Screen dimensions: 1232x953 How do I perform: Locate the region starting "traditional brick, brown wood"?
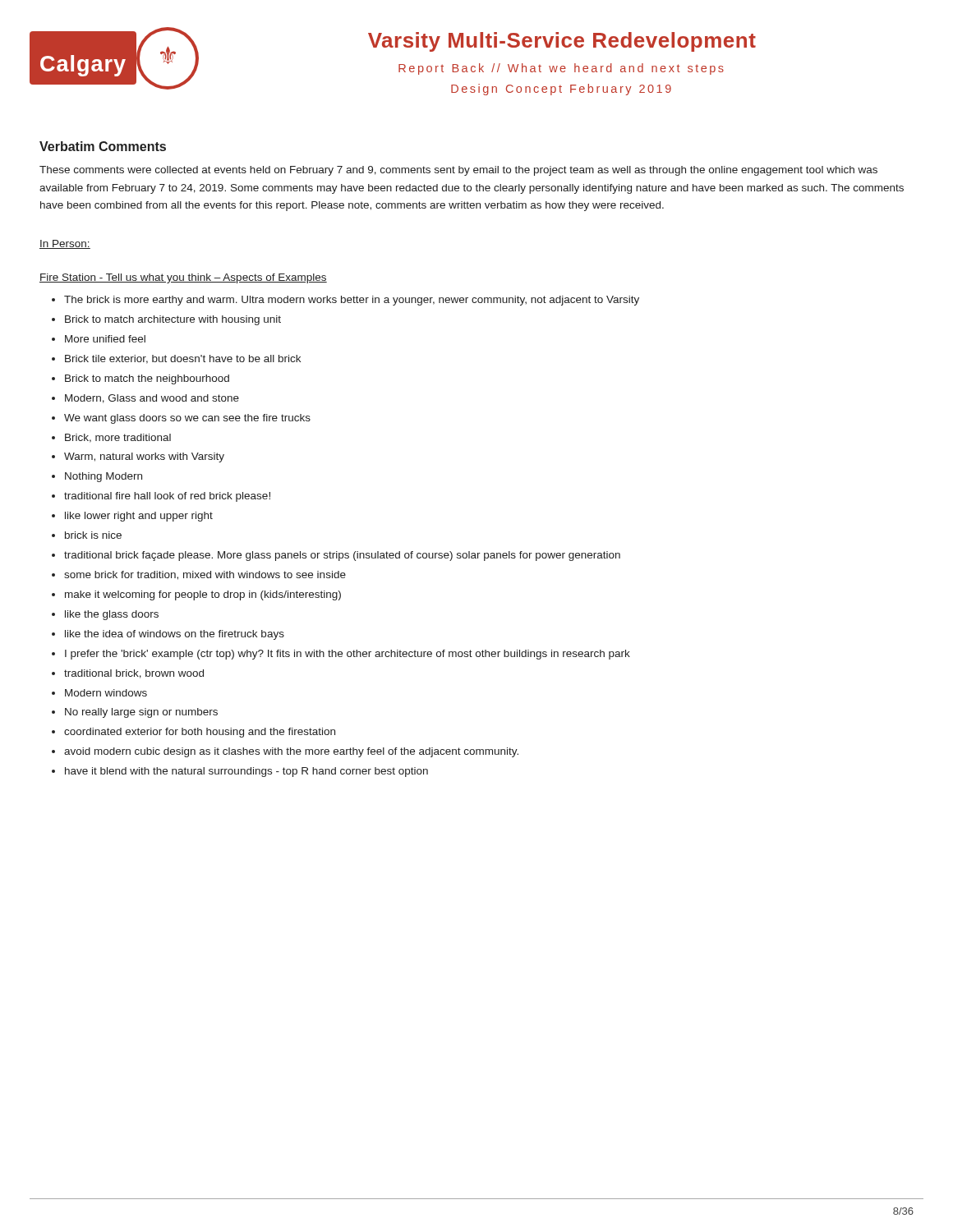coord(134,674)
